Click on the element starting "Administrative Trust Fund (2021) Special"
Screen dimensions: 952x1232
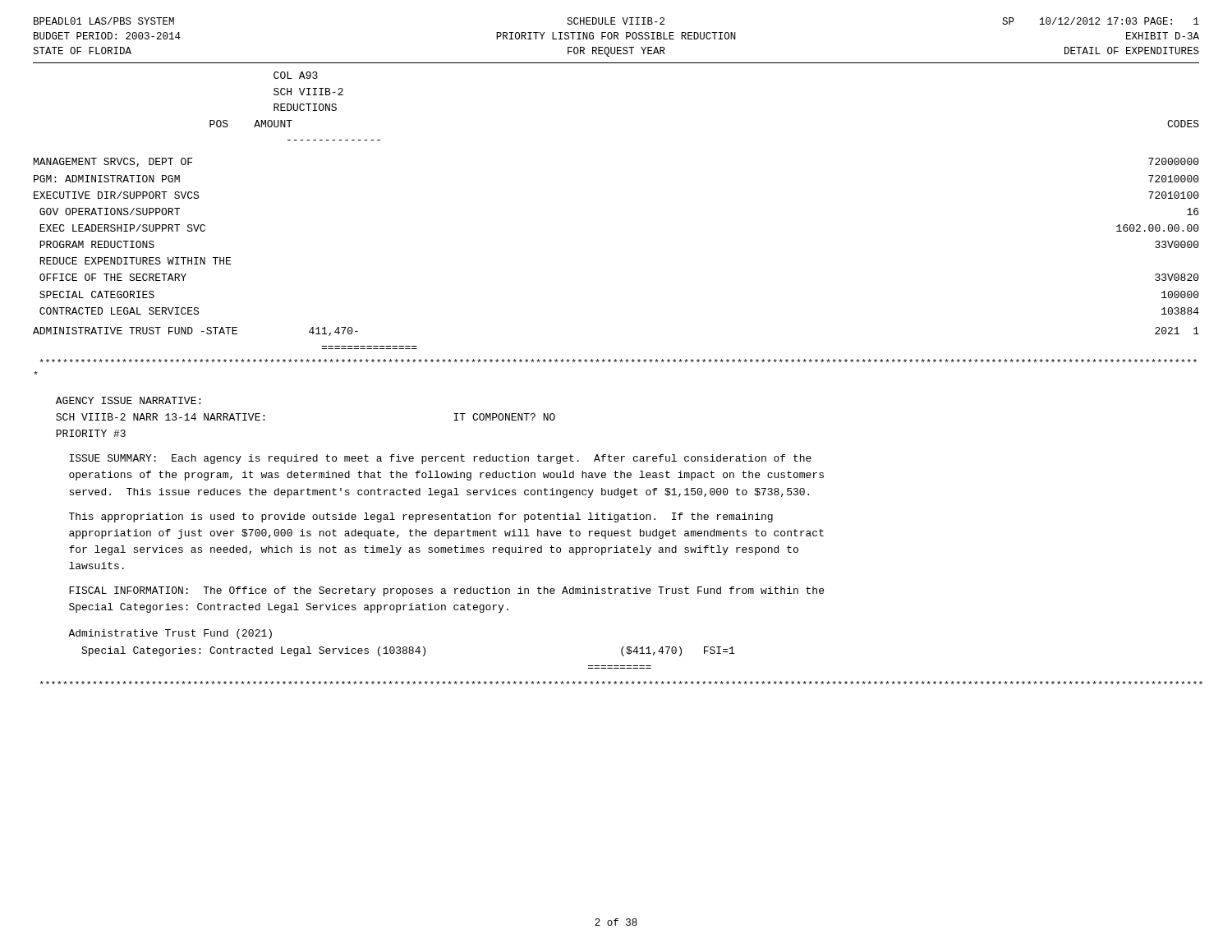click(392, 651)
